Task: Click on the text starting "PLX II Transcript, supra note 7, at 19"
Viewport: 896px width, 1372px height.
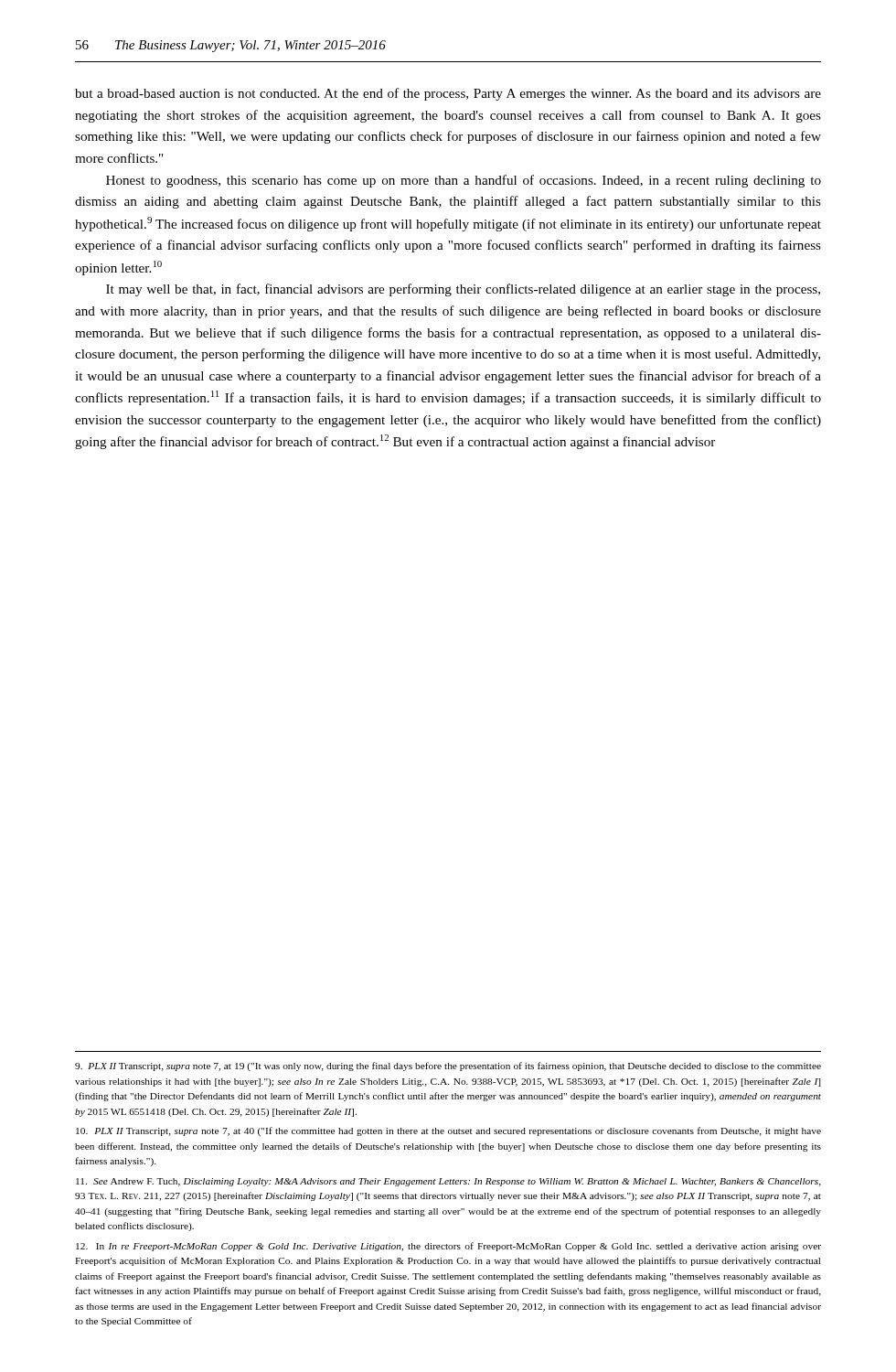Action: (x=448, y=1088)
